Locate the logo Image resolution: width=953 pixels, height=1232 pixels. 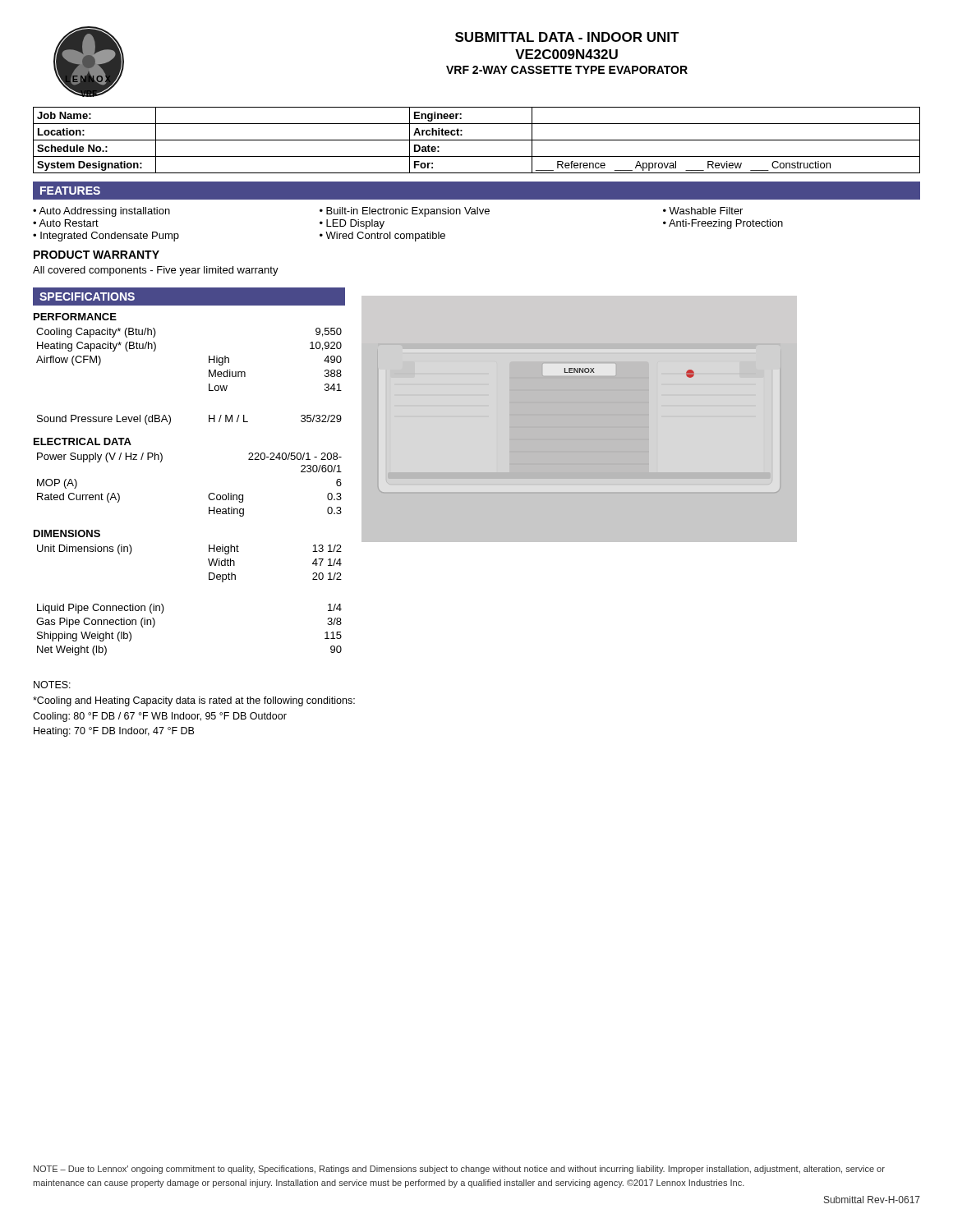[x=123, y=62]
